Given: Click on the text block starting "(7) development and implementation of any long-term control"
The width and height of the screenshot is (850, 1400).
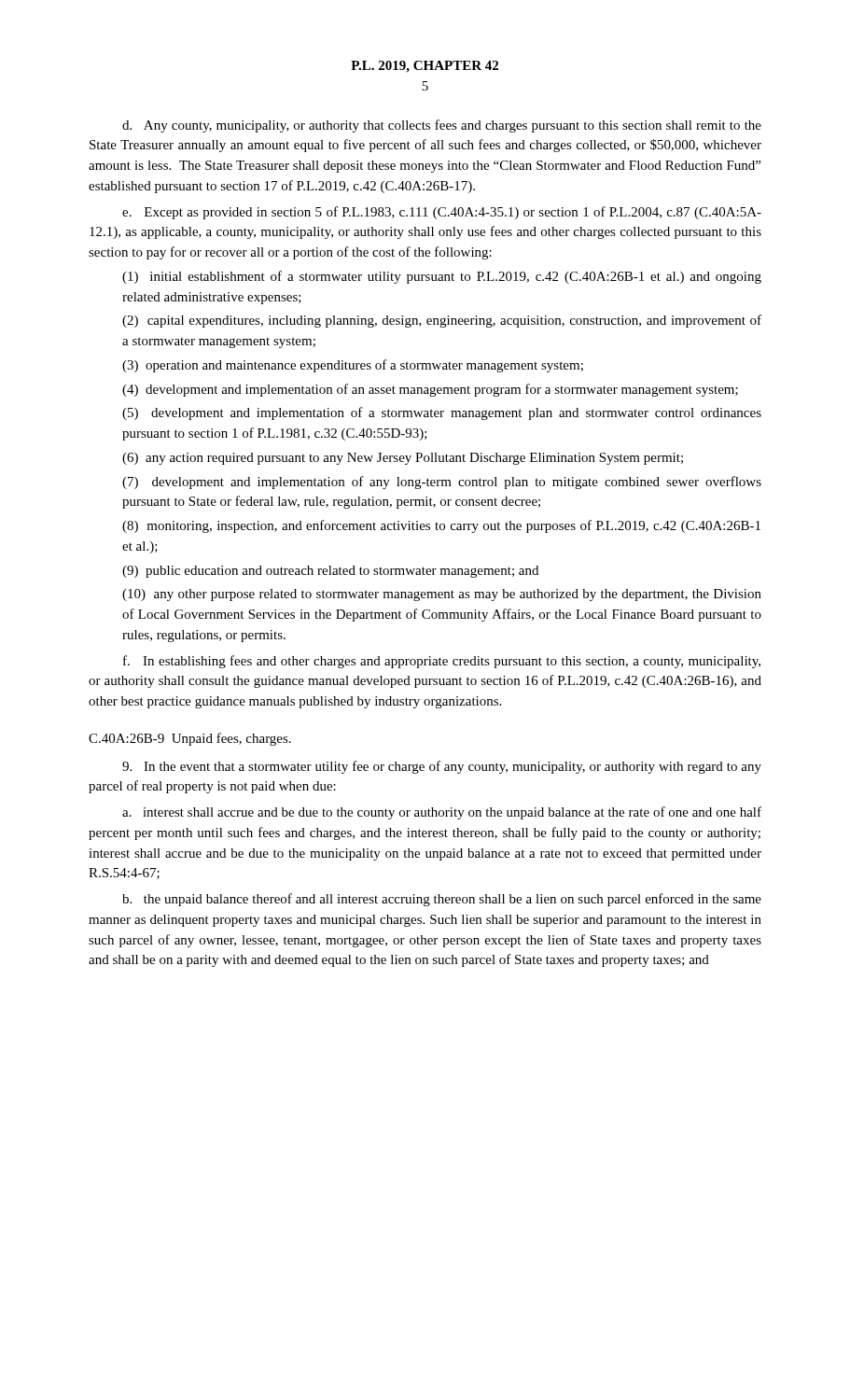Looking at the screenshot, I should 442,492.
